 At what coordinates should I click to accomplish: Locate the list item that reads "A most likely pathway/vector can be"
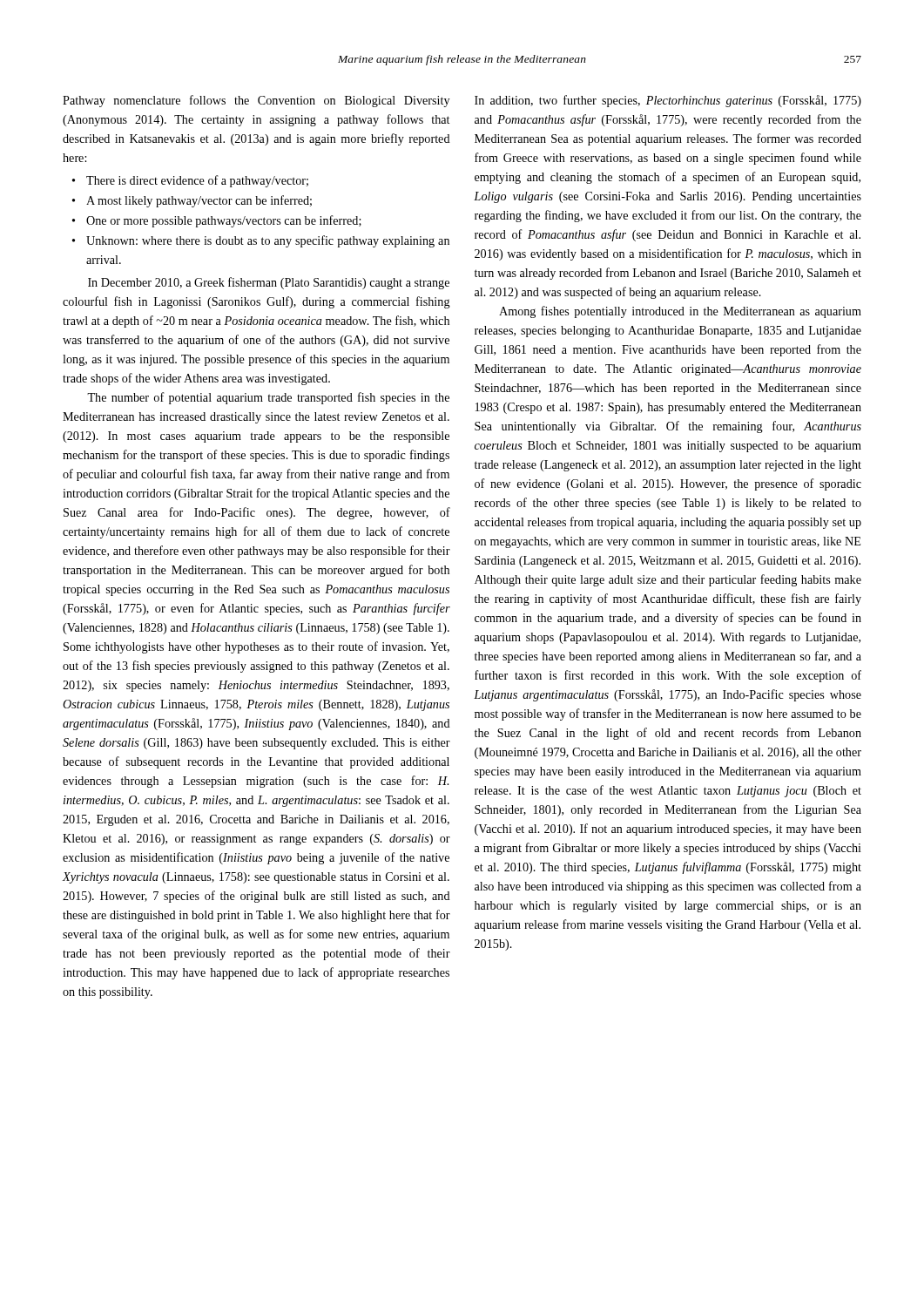click(199, 200)
